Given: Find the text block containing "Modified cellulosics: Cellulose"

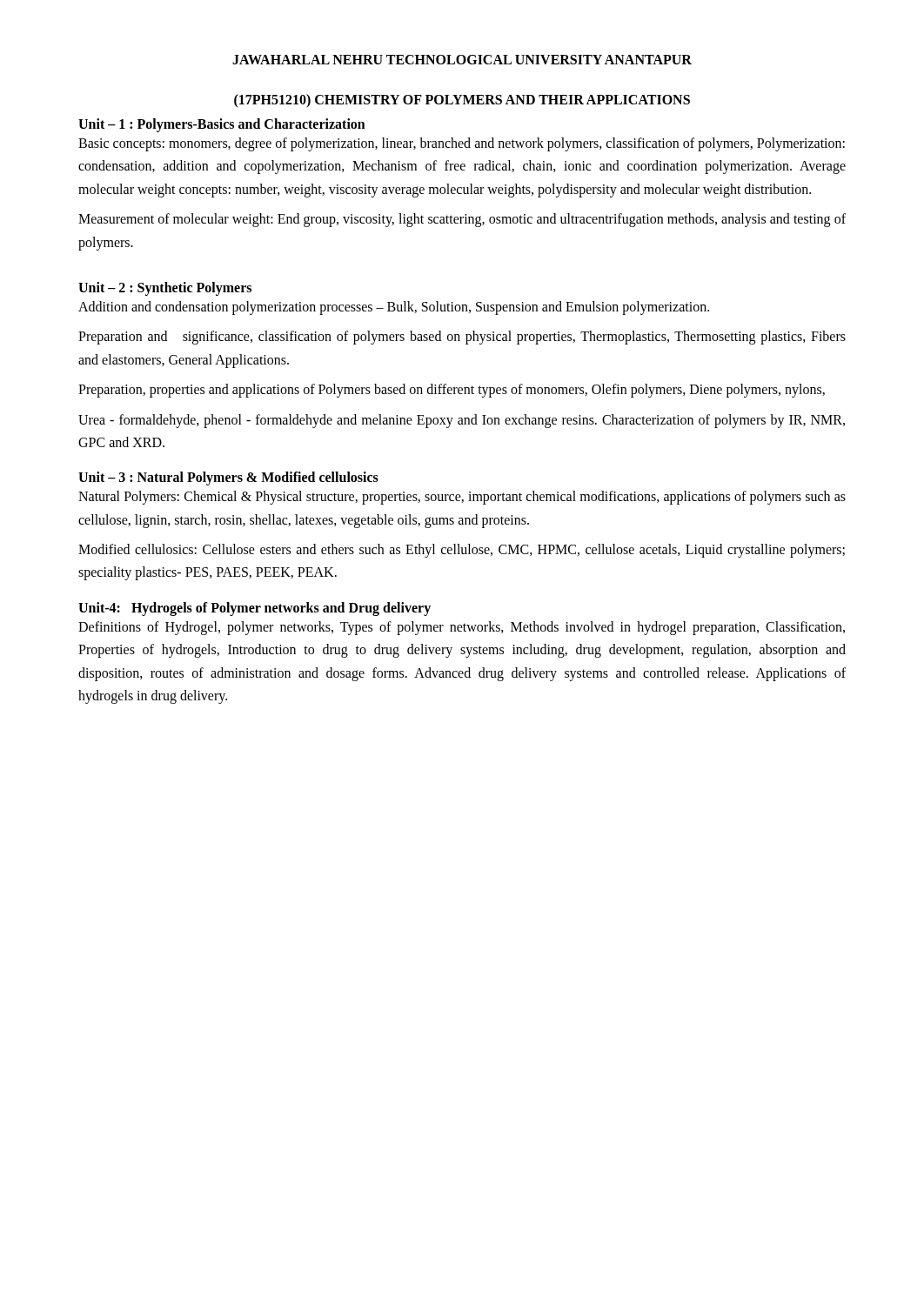Looking at the screenshot, I should (x=462, y=561).
